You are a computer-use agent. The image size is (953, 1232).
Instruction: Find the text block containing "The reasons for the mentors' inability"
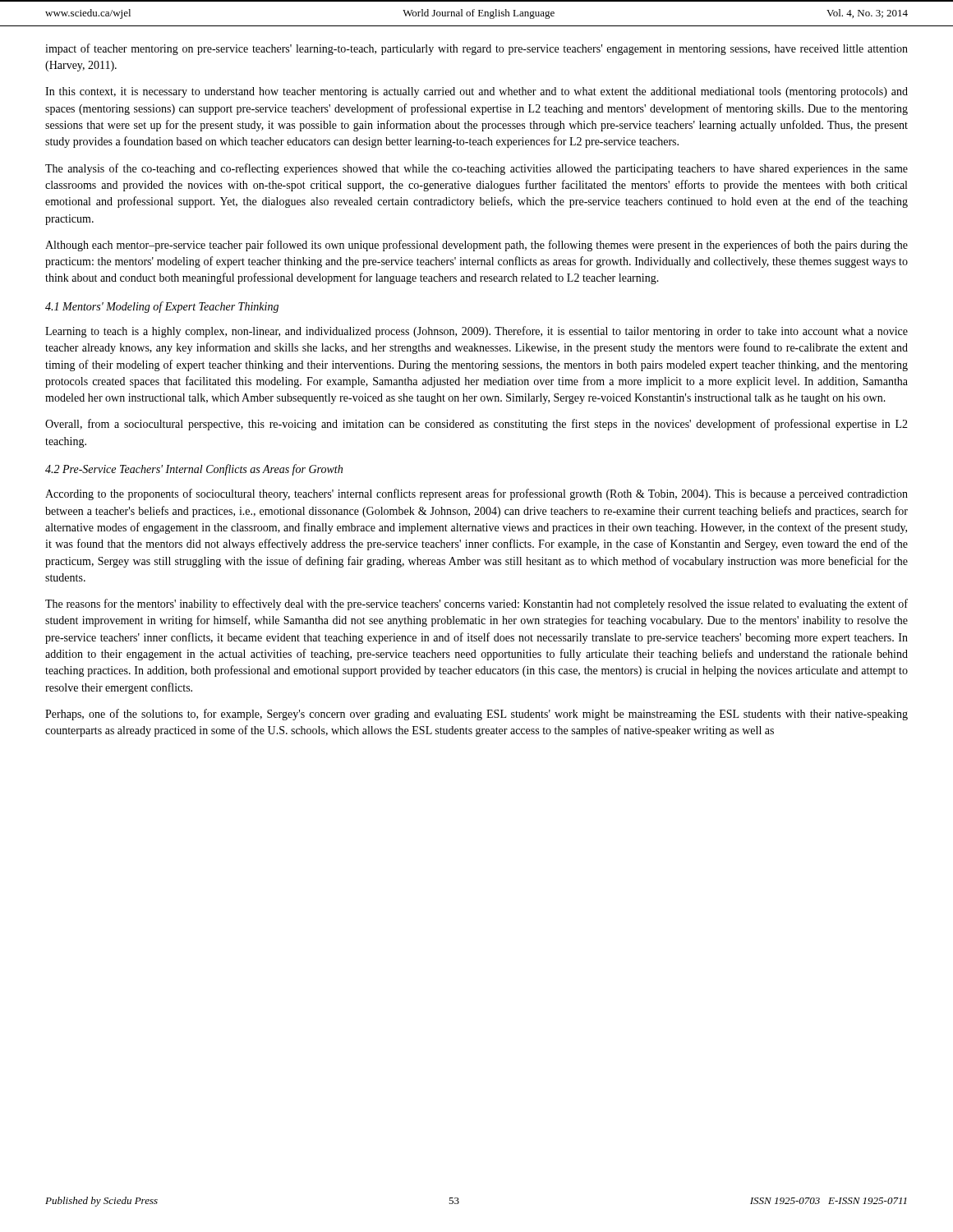click(x=476, y=646)
